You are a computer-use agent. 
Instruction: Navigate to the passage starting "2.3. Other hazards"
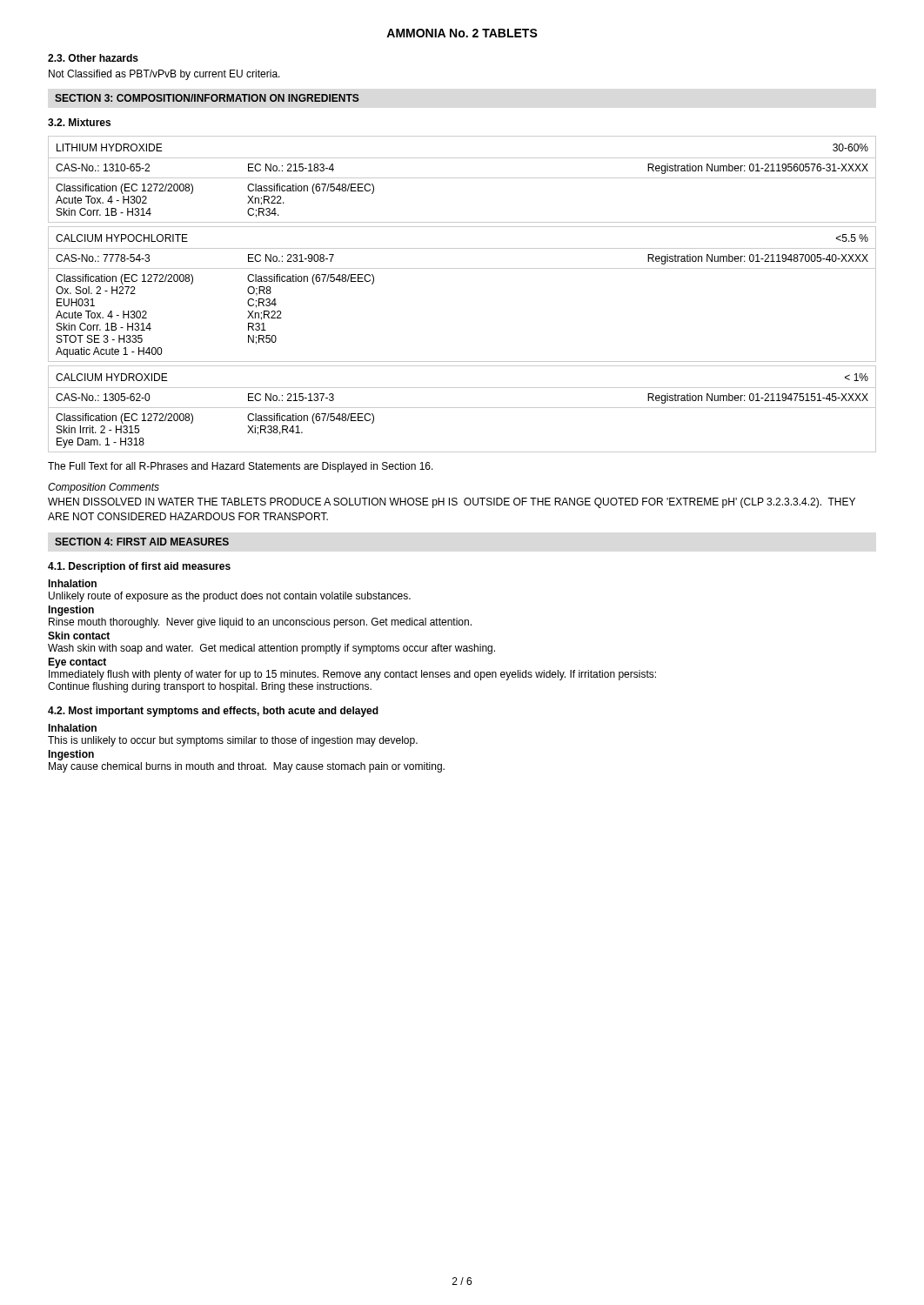[x=93, y=58]
